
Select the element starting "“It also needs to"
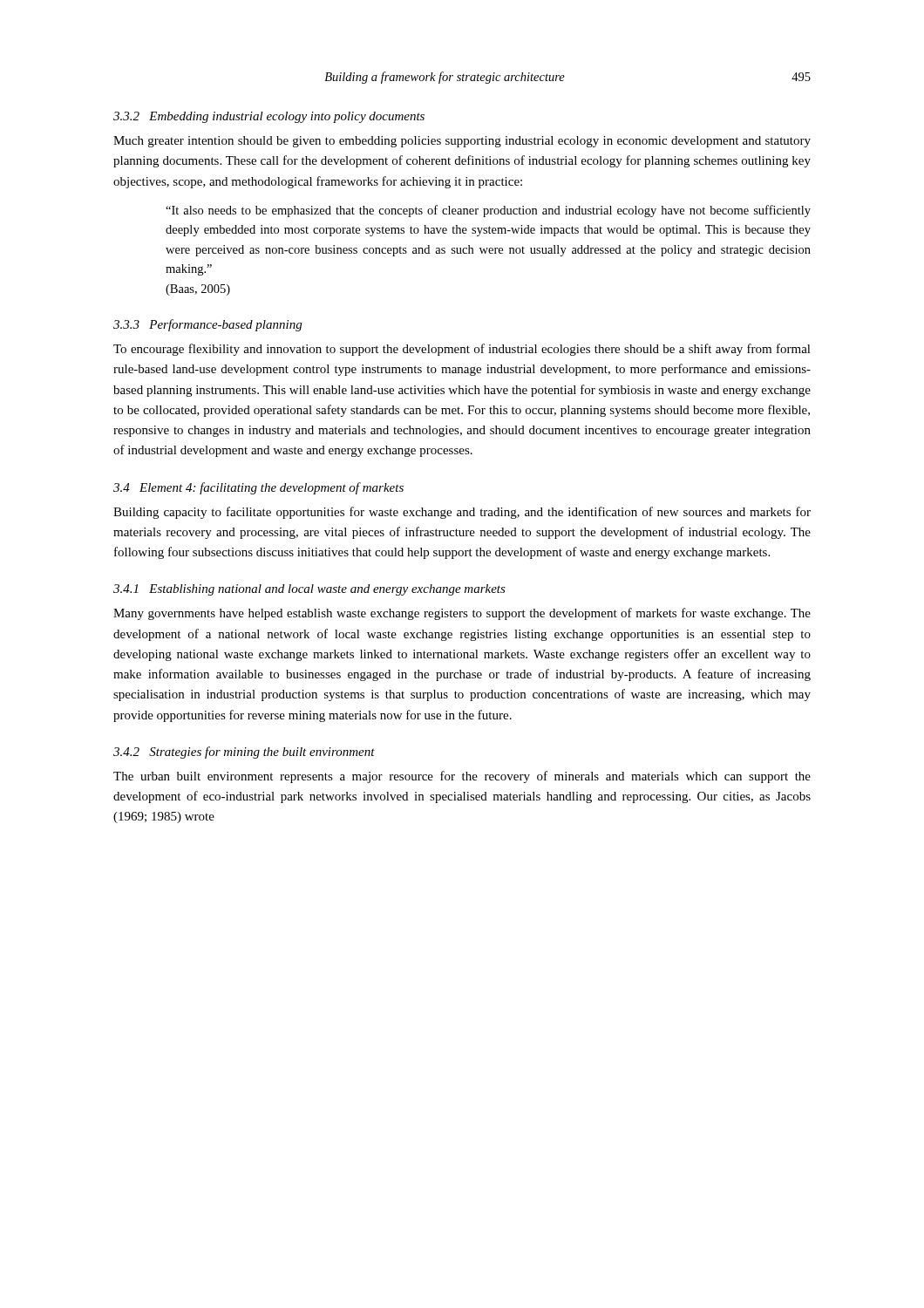pos(488,249)
